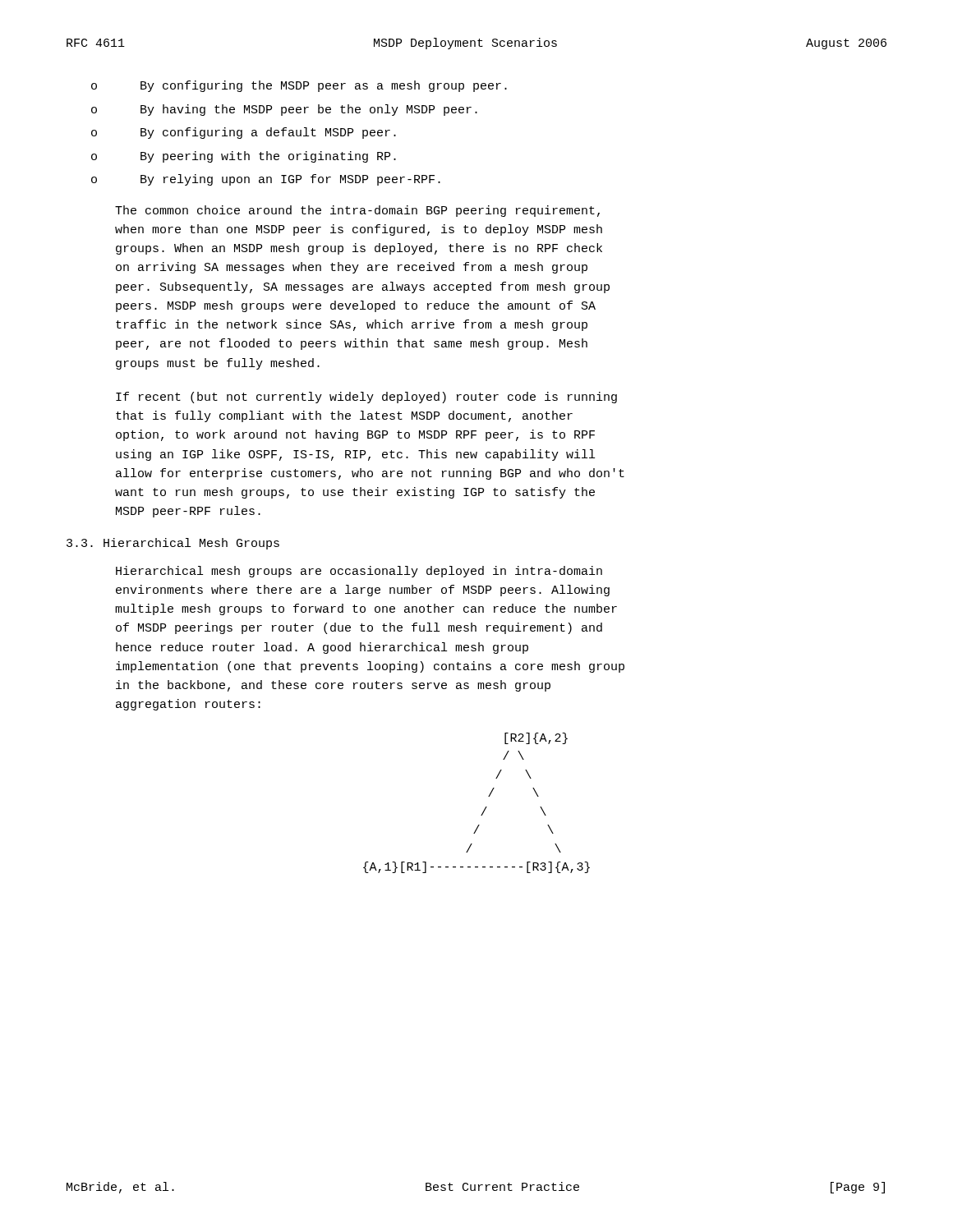
Task: Find the text block starting "If recent (but"
Action: (370, 455)
